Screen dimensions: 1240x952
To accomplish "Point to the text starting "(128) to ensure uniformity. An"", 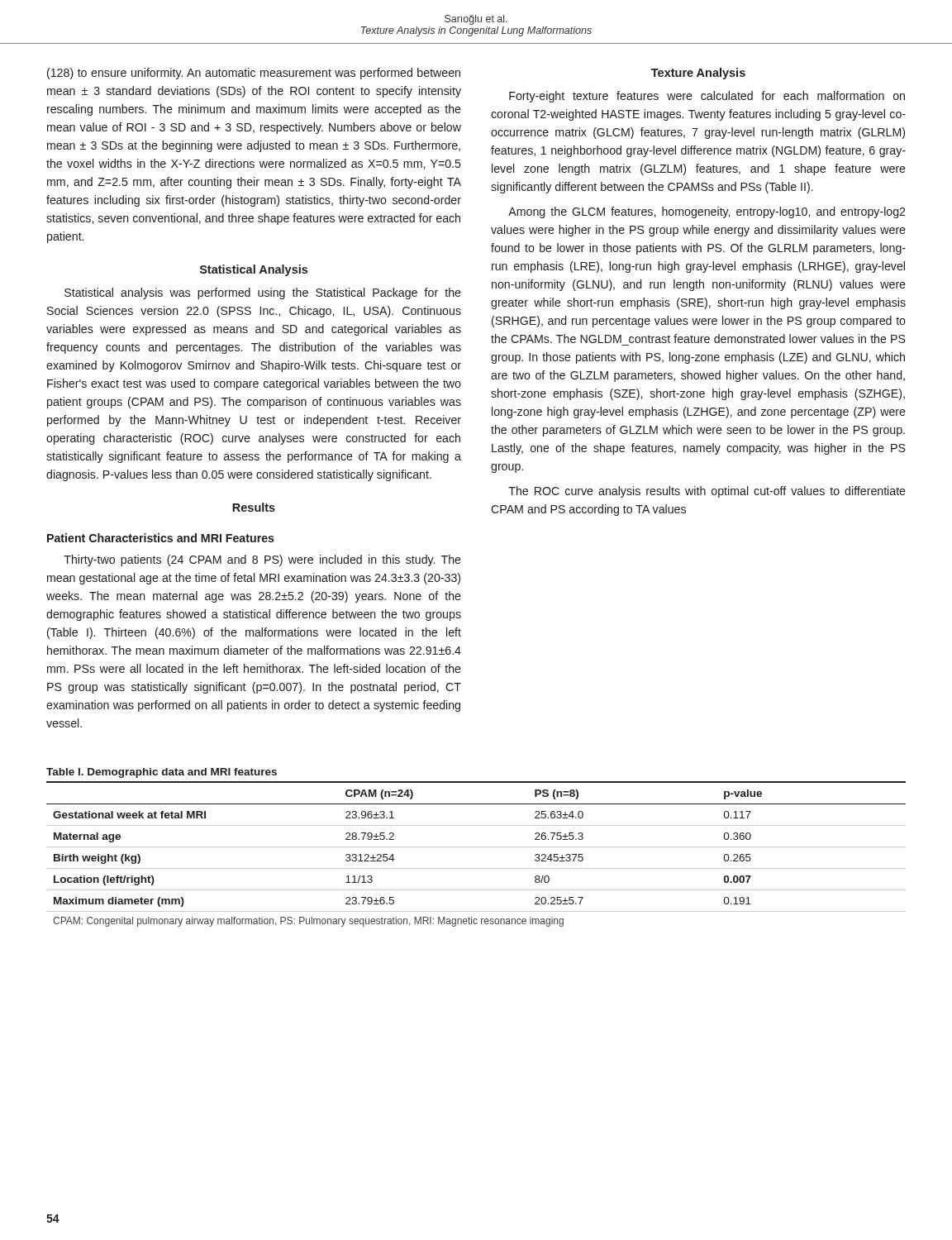I will [x=254, y=155].
